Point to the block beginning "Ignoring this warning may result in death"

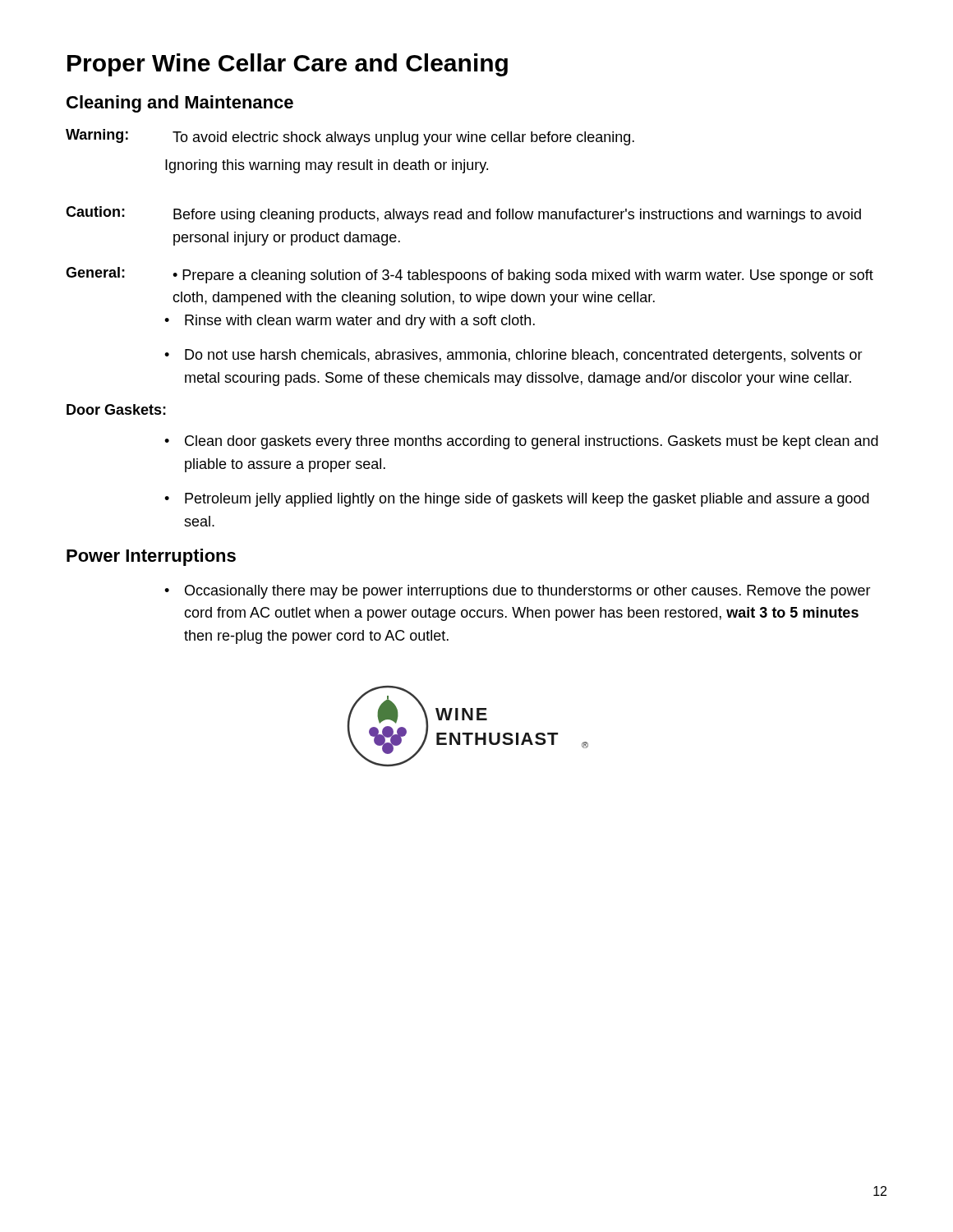pyautogui.click(x=327, y=165)
